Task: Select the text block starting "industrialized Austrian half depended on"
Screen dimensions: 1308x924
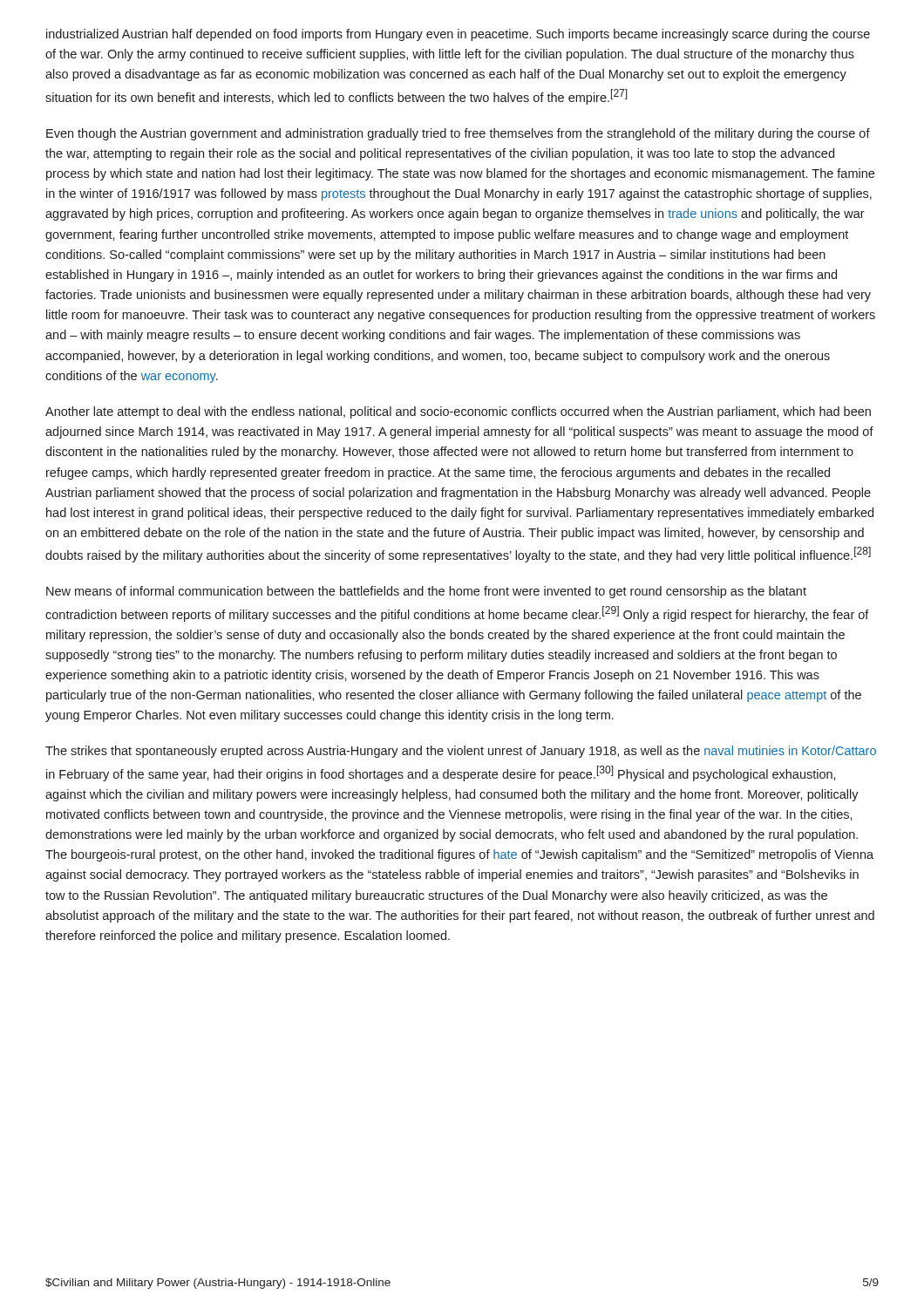Action: [458, 66]
